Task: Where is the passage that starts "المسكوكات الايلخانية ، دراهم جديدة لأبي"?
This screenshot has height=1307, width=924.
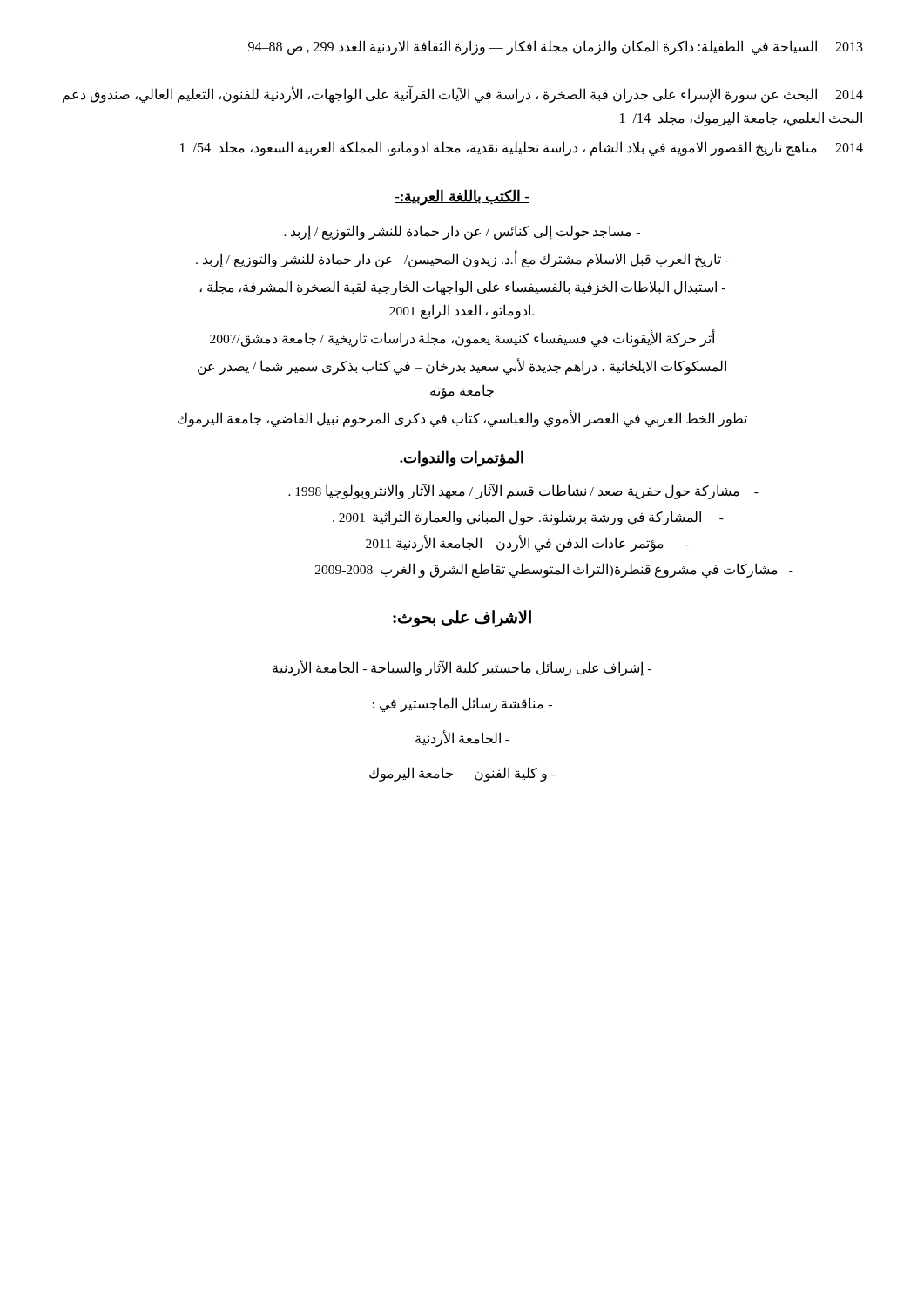Action: point(462,379)
